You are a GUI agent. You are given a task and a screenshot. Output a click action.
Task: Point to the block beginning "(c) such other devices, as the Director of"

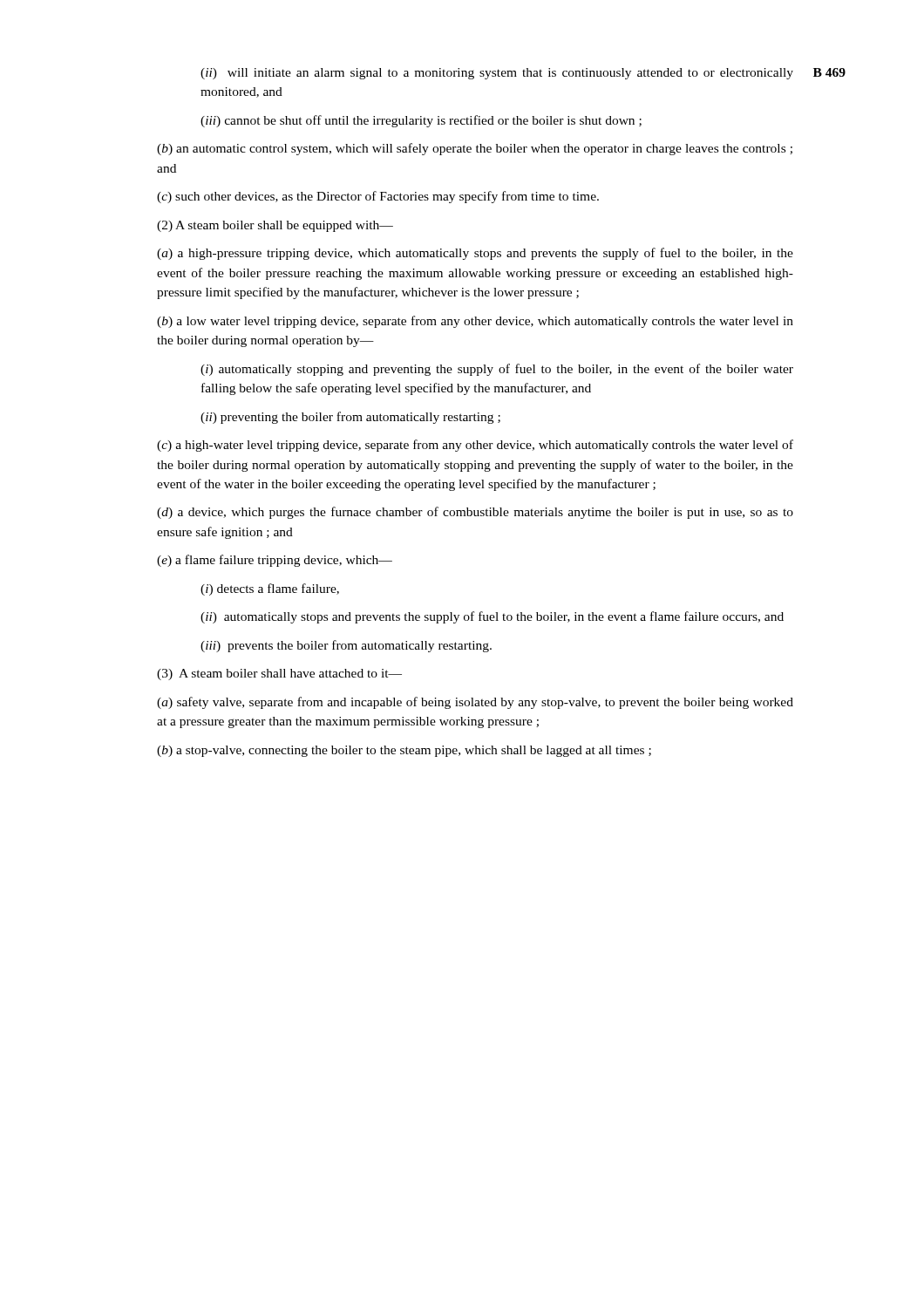378,196
